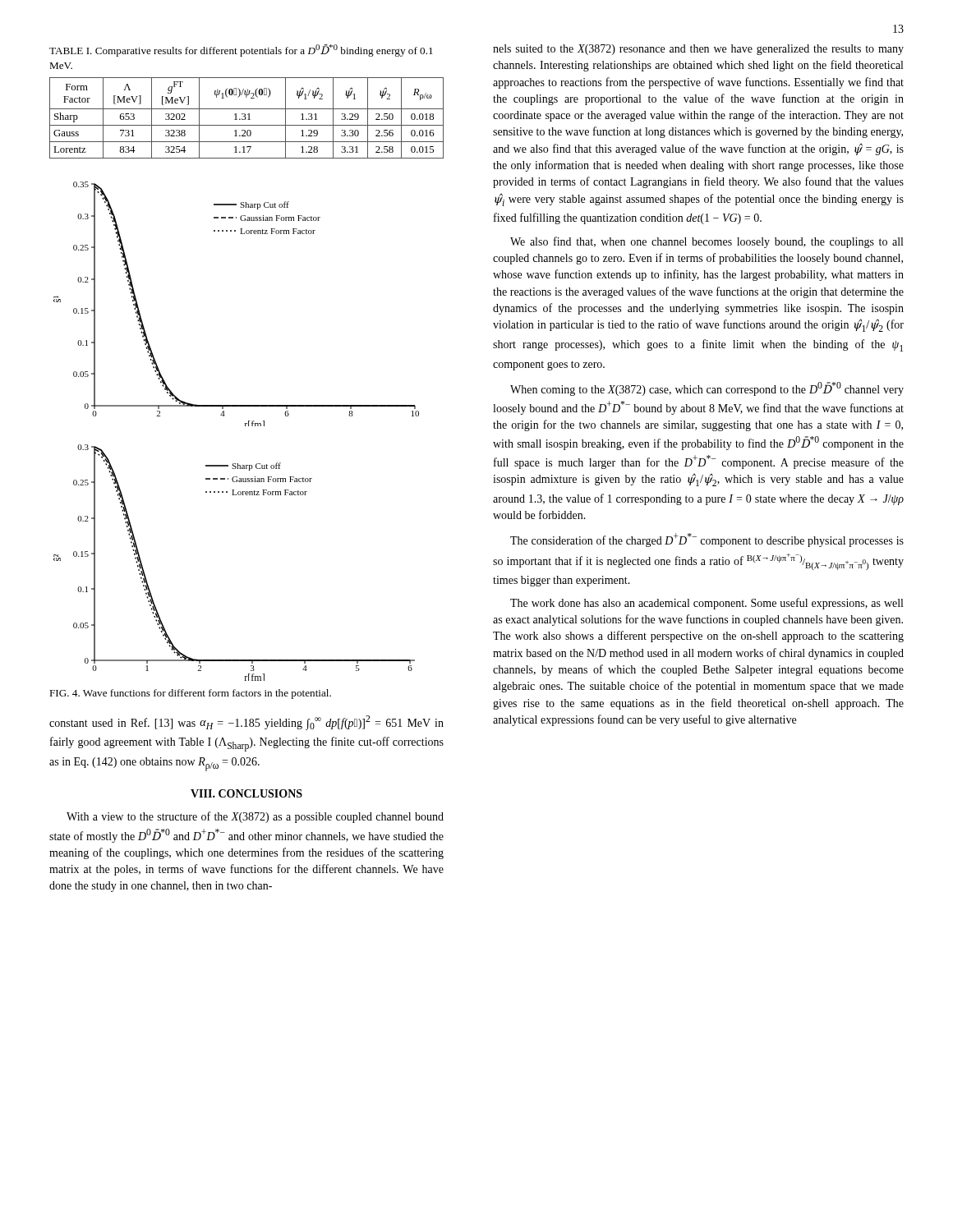Where is the passage that starts "constant used in Ref. [13] was αH ="?
953x1232 pixels.
coord(246,743)
